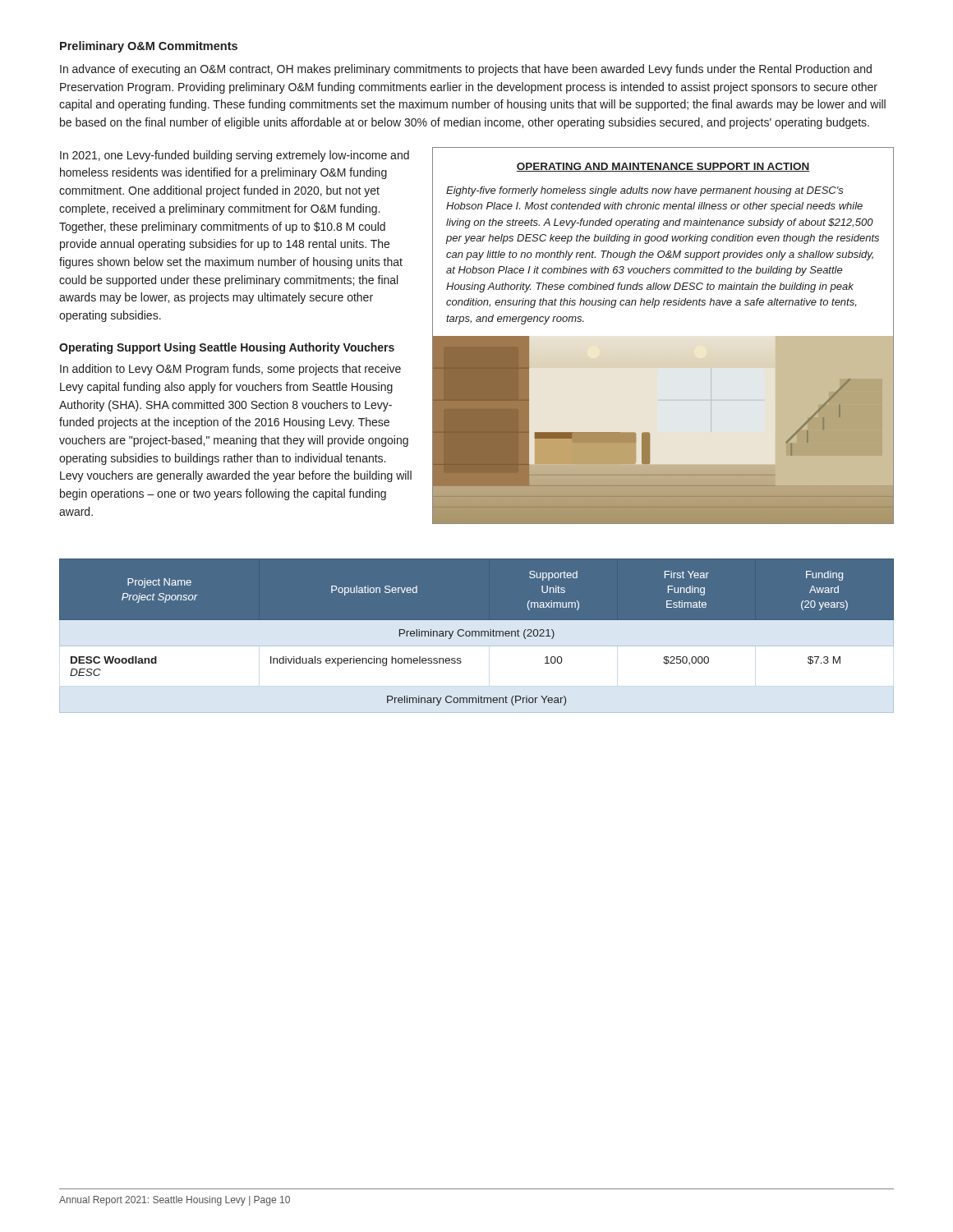Click on the section header that says "OPERATING AND MAINTENANCE"

(x=663, y=166)
